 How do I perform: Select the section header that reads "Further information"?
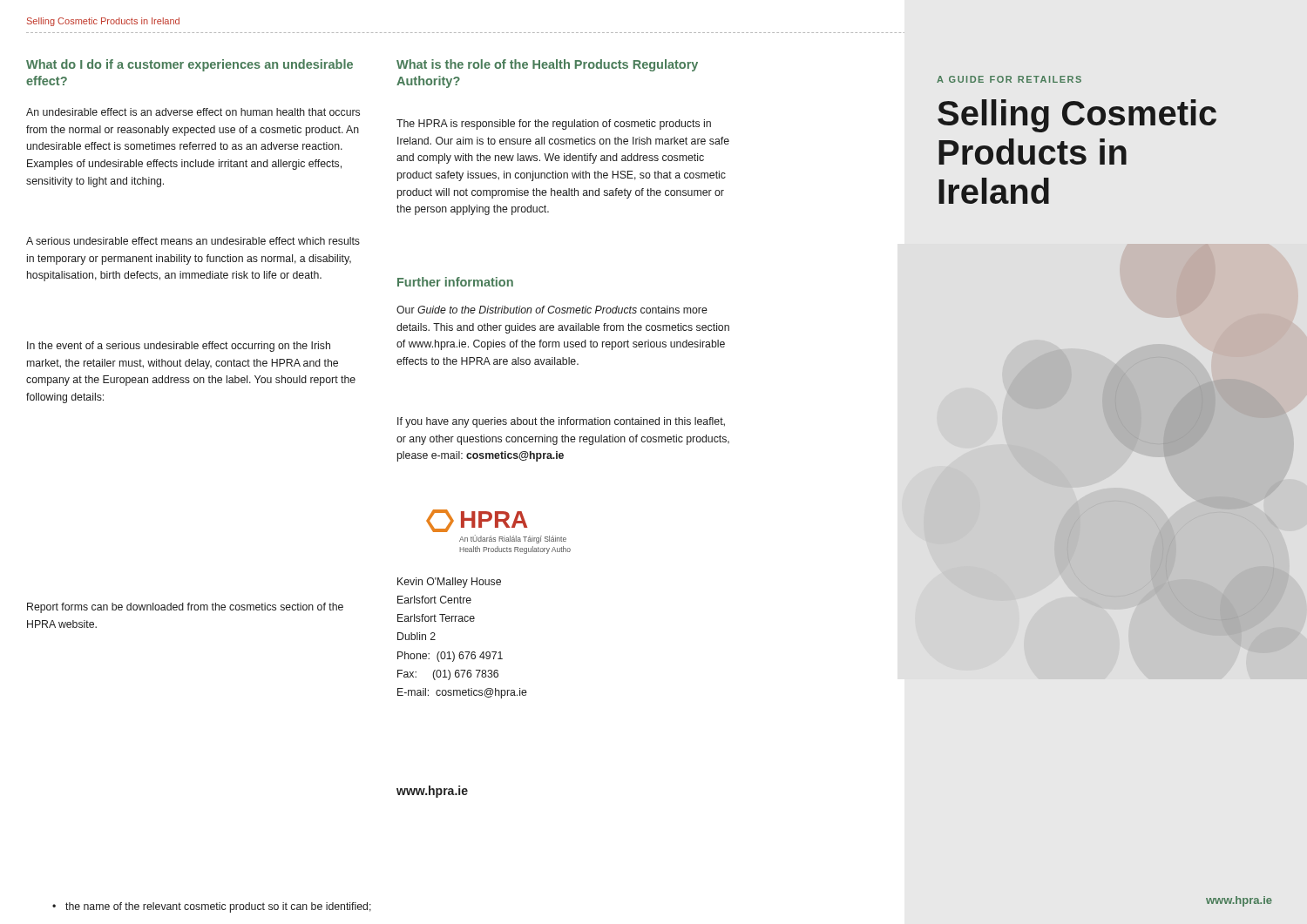455,282
